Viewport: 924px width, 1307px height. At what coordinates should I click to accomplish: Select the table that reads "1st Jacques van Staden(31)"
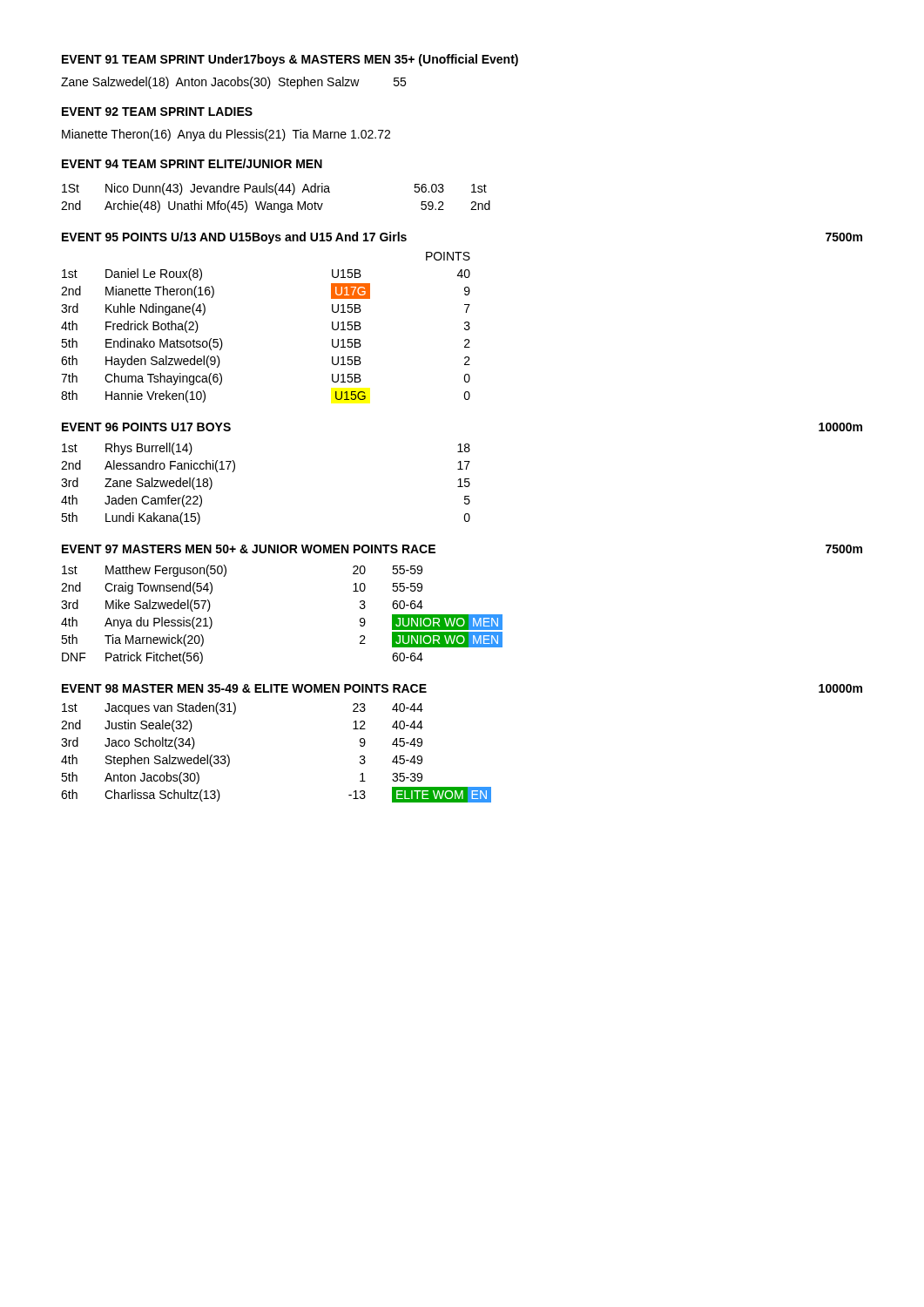(462, 751)
